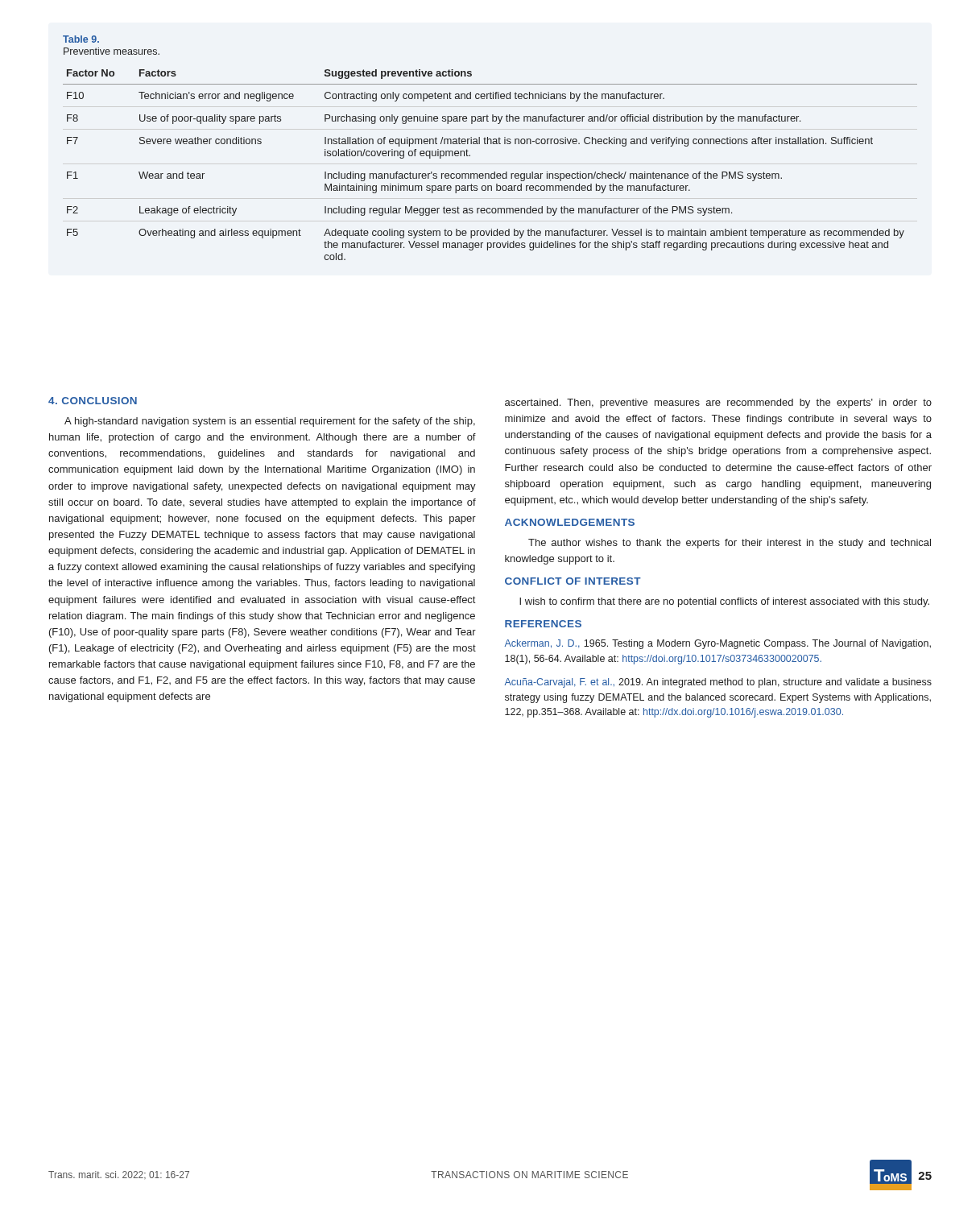Point to "Table 9. Preventive measures."
Screen dimensions: 1208x980
pyautogui.click(x=81, y=39)
